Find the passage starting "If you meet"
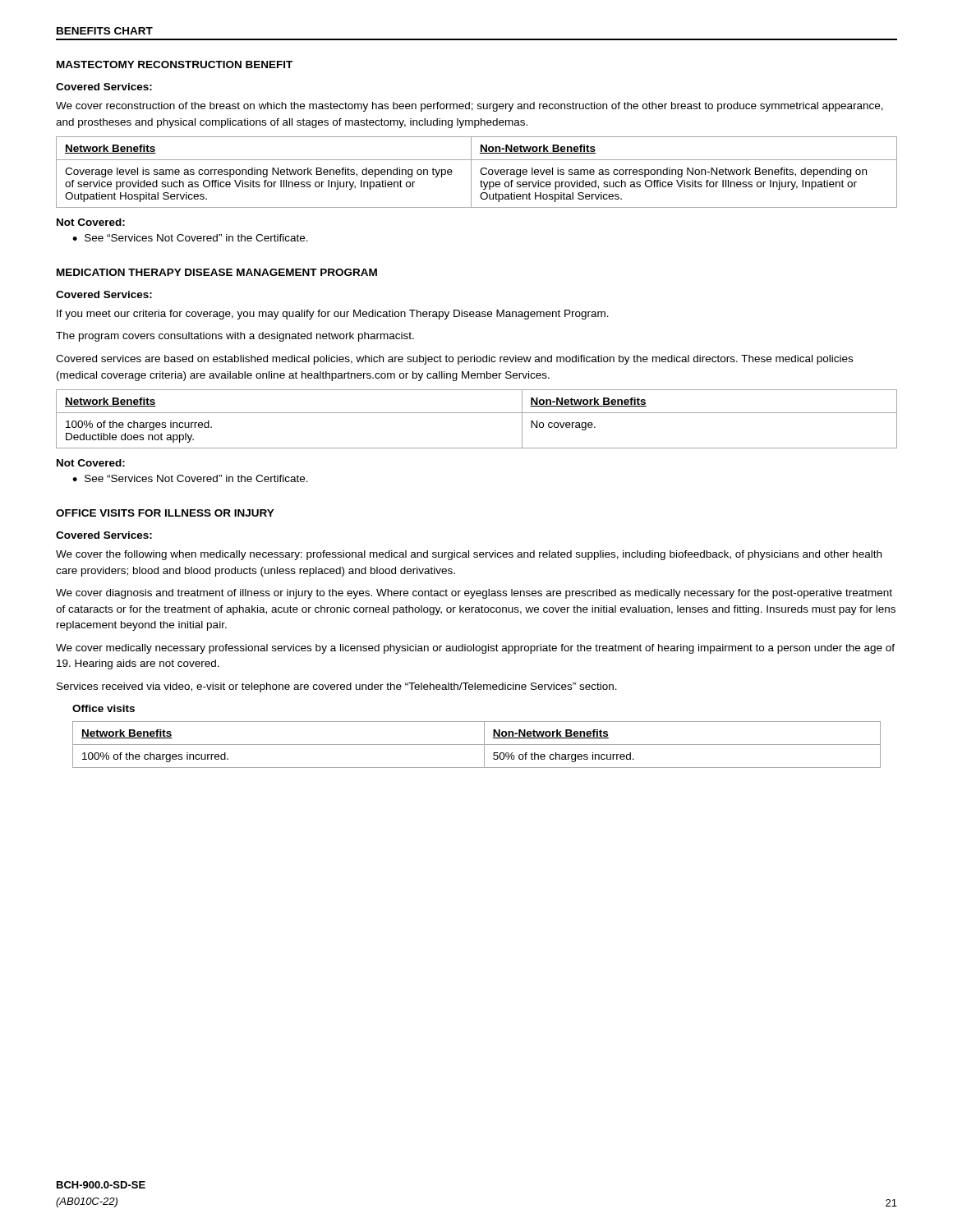Screen dimensions: 1232x953 pos(333,313)
